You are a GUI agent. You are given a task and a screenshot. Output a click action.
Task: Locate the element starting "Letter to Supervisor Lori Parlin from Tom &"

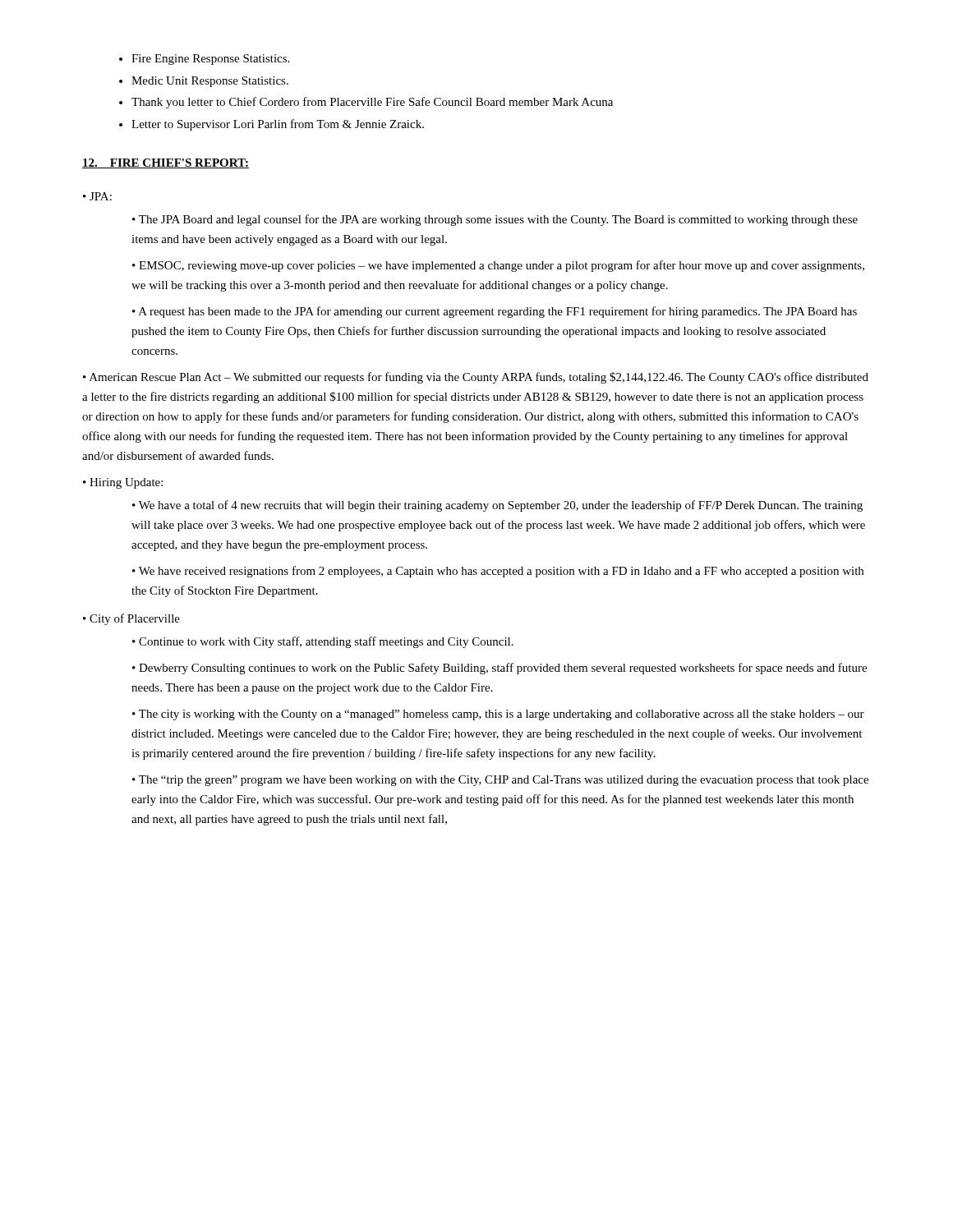click(x=278, y=124)
